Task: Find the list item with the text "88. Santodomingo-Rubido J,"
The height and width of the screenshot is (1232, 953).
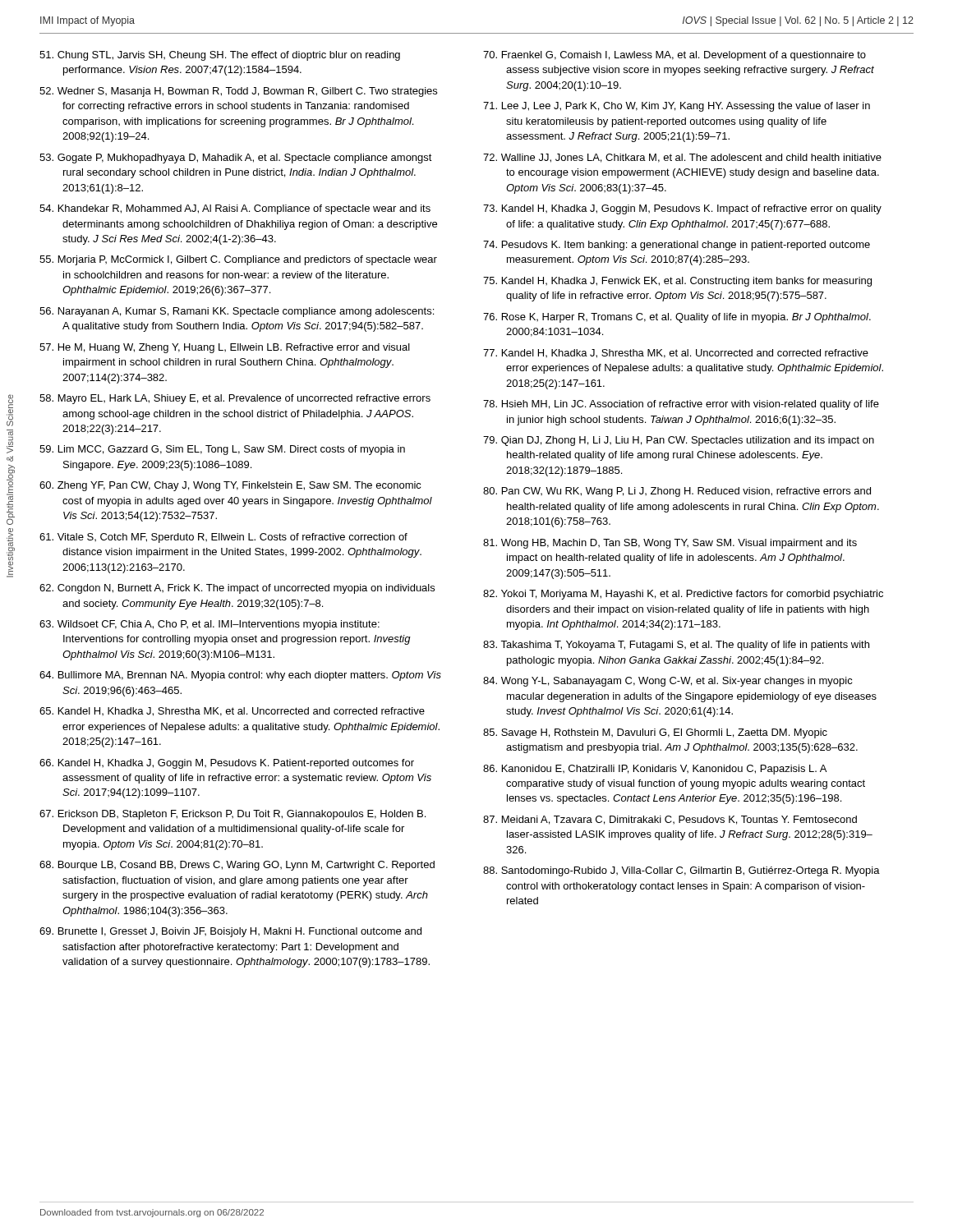Action: [x=681, y=886]
